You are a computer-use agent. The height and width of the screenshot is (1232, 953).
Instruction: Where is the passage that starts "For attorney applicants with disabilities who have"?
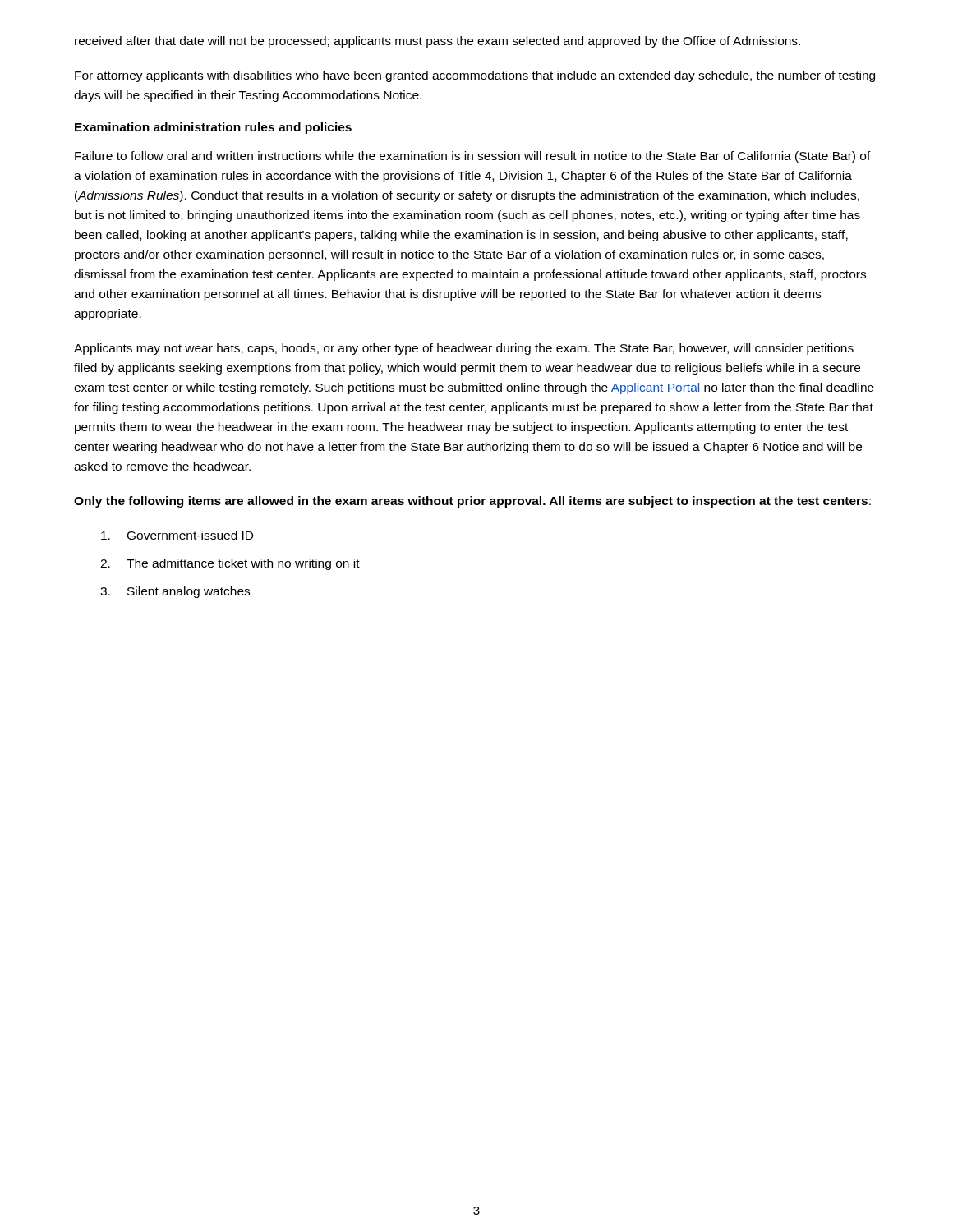pyautogui.click(x=475, y=85)
